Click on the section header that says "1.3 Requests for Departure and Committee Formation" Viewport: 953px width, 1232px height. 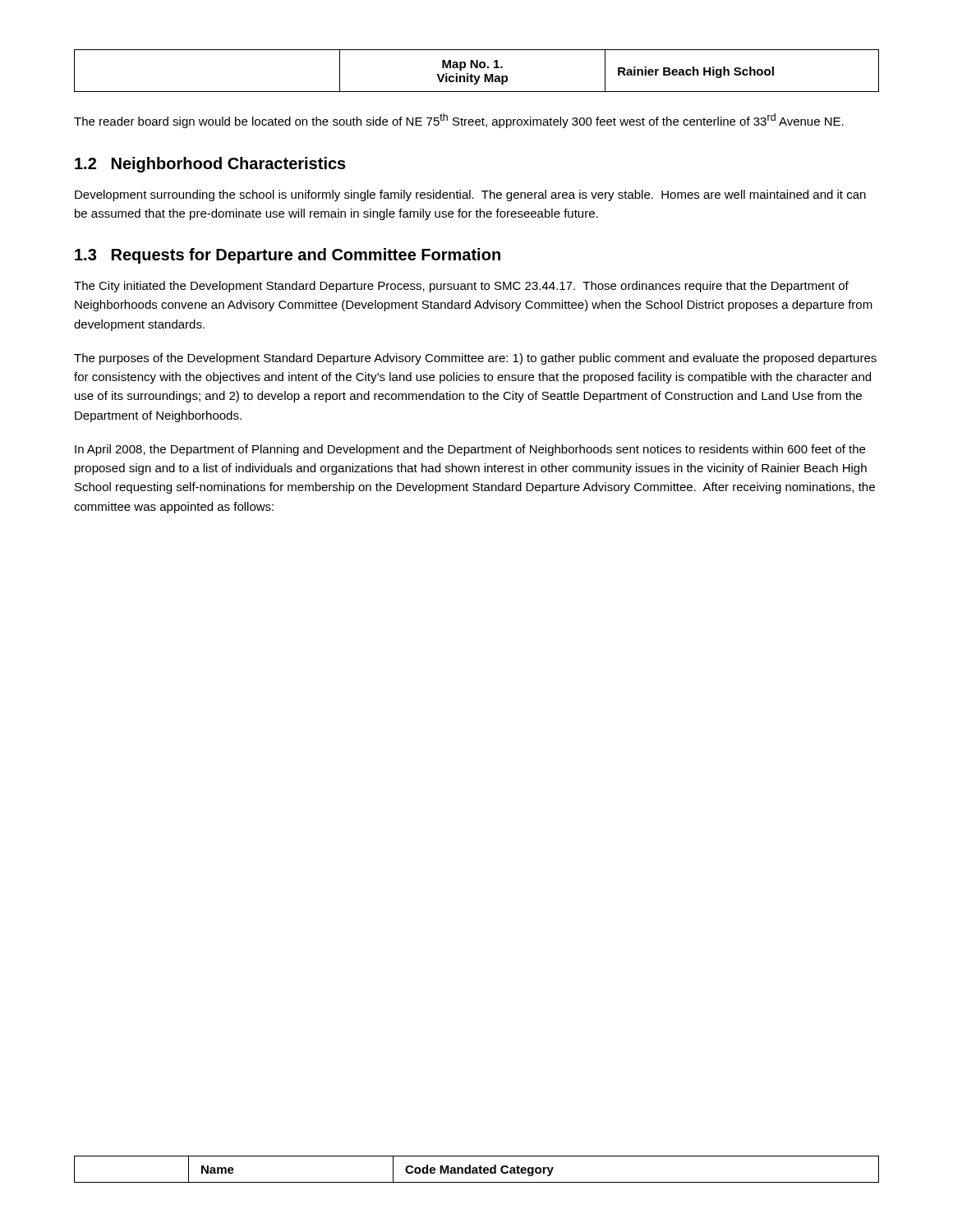(288, 255)
